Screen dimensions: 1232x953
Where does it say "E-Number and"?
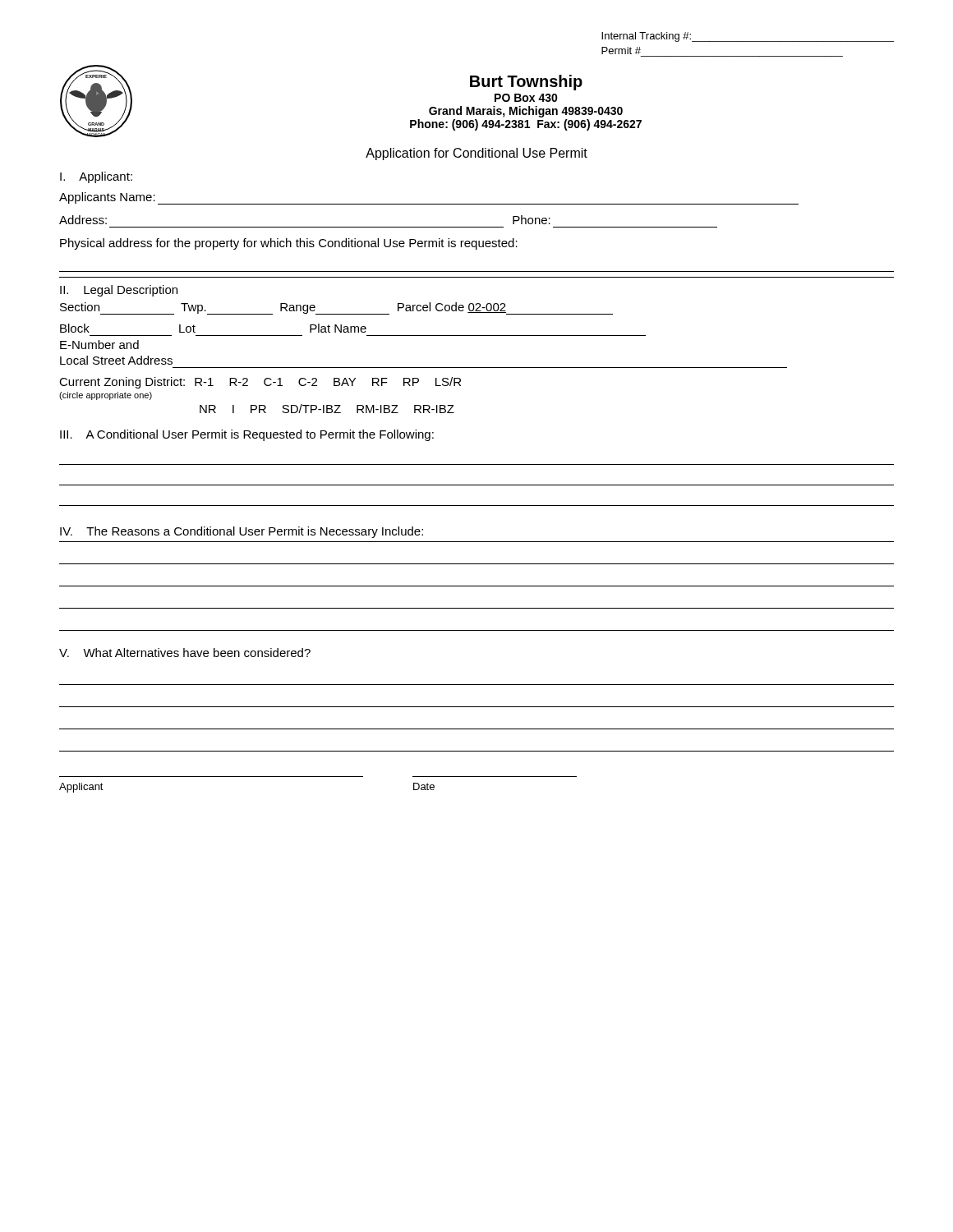(99, 345)
